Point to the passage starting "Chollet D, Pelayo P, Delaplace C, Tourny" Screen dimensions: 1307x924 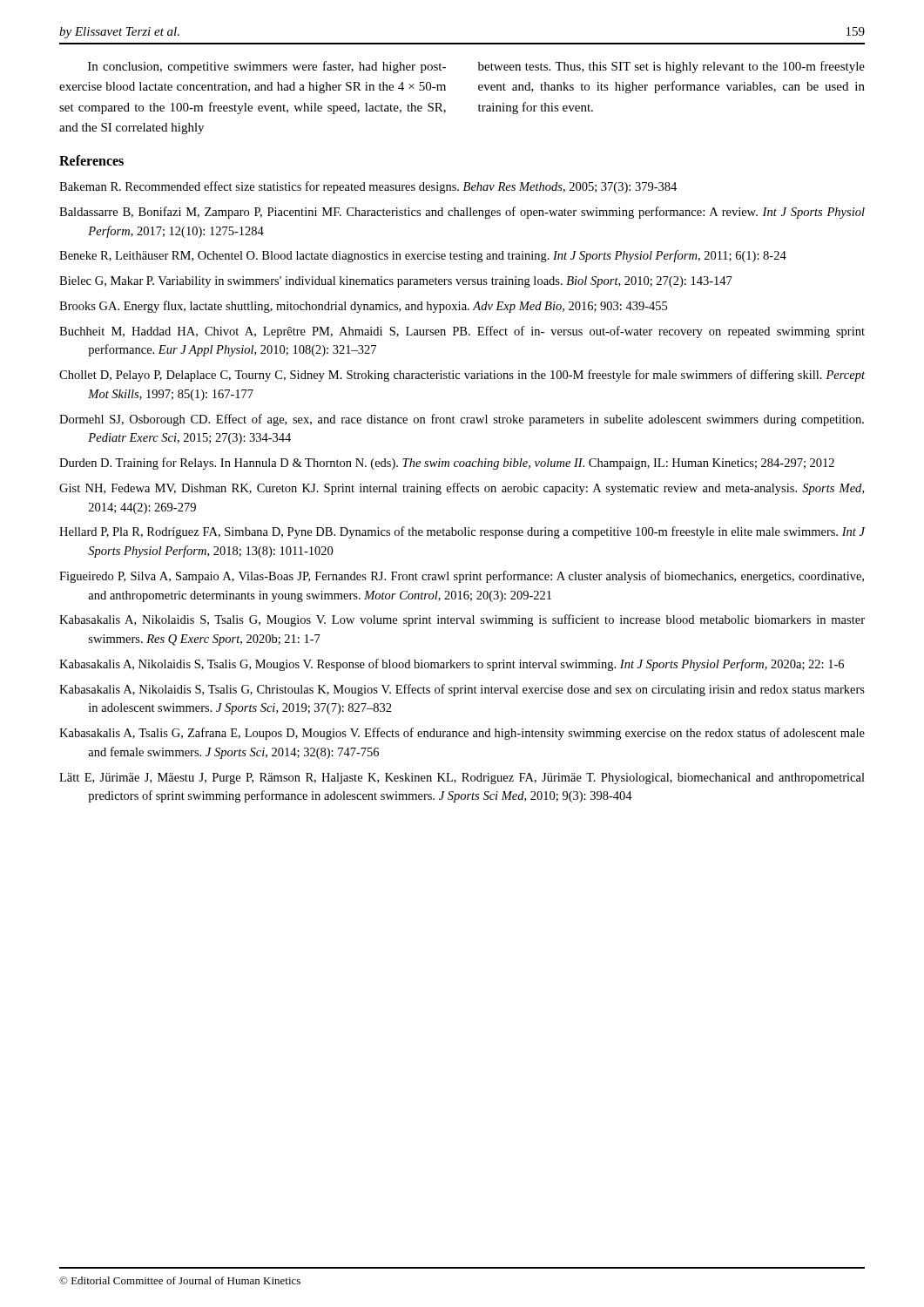tap(462, 385)
